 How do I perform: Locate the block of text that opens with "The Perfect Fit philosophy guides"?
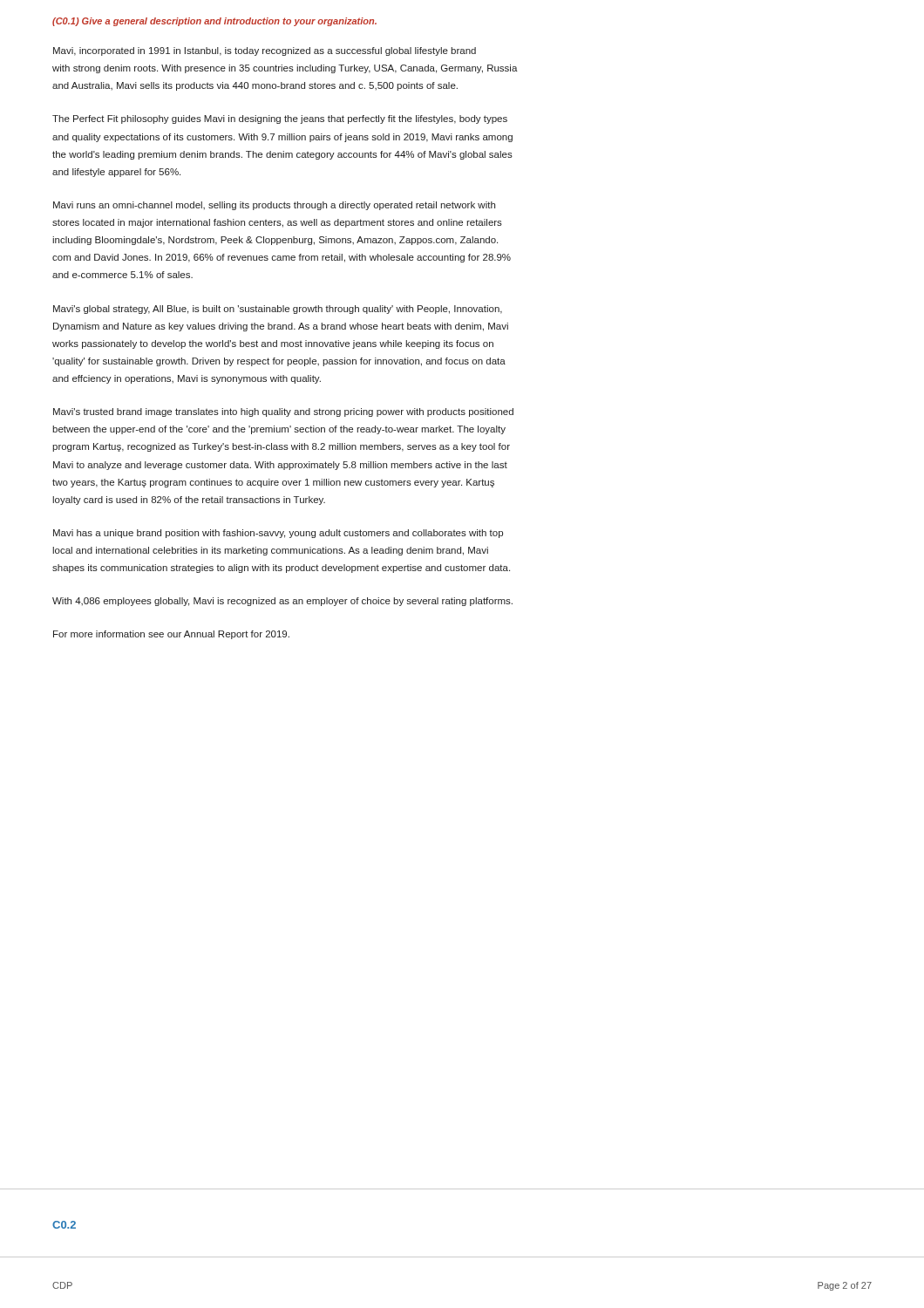[x=283, y=145]
